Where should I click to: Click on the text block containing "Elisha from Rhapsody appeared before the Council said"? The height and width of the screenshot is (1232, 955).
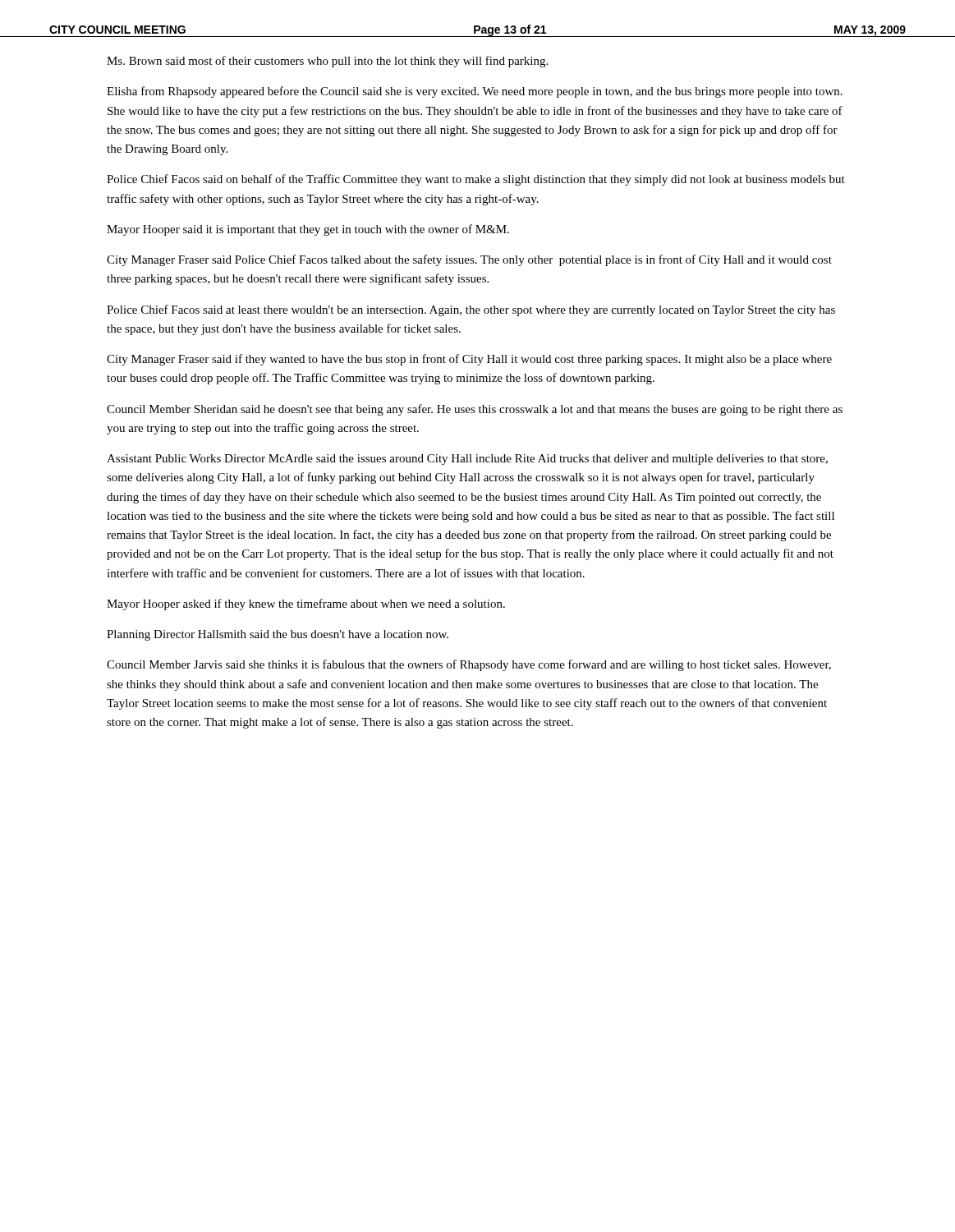(x=475, y=120)
